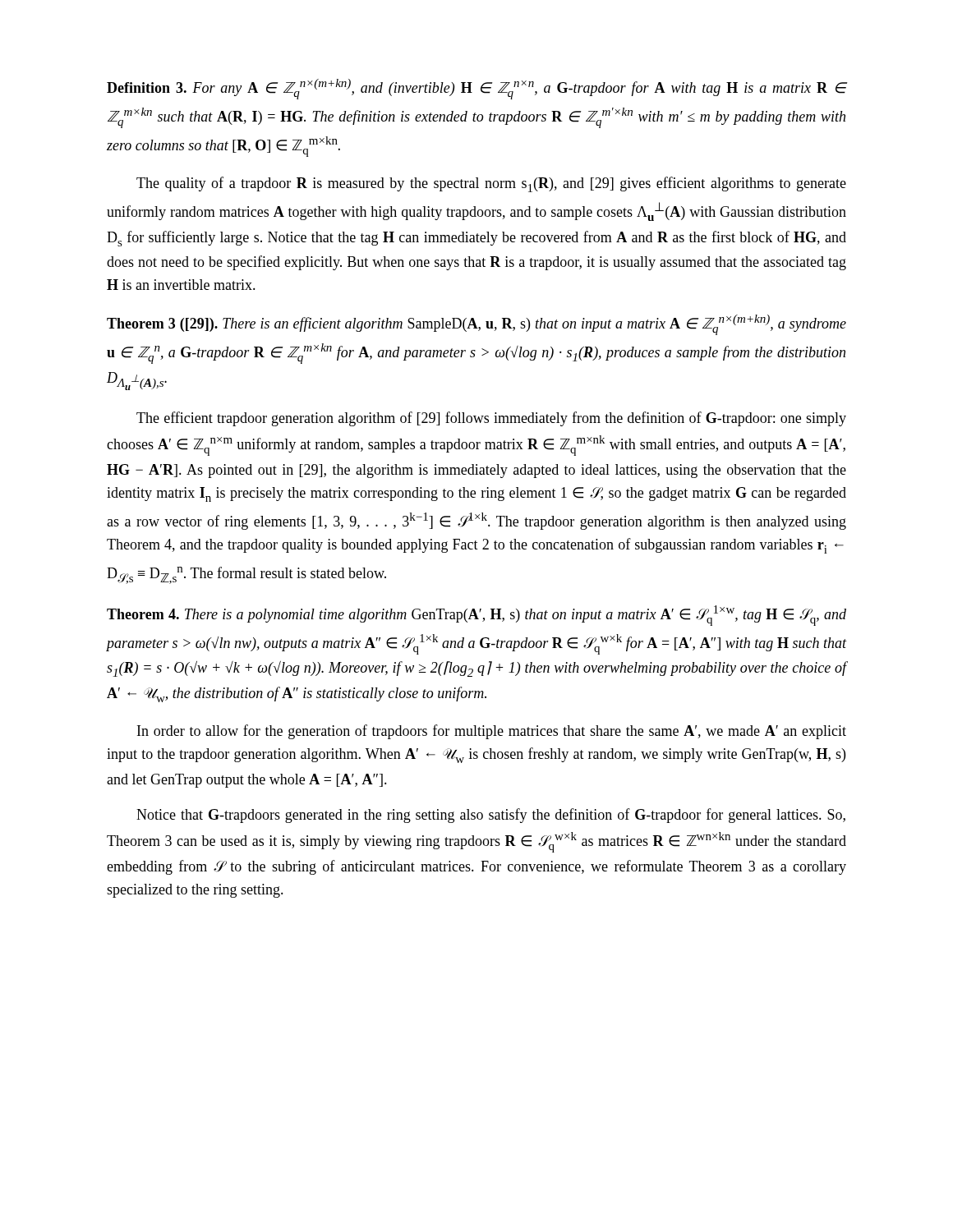Screen dimensions: 1232x953
Task: Locate the text block with the text "Theorem 4. There"
Action: click(476, 654)
